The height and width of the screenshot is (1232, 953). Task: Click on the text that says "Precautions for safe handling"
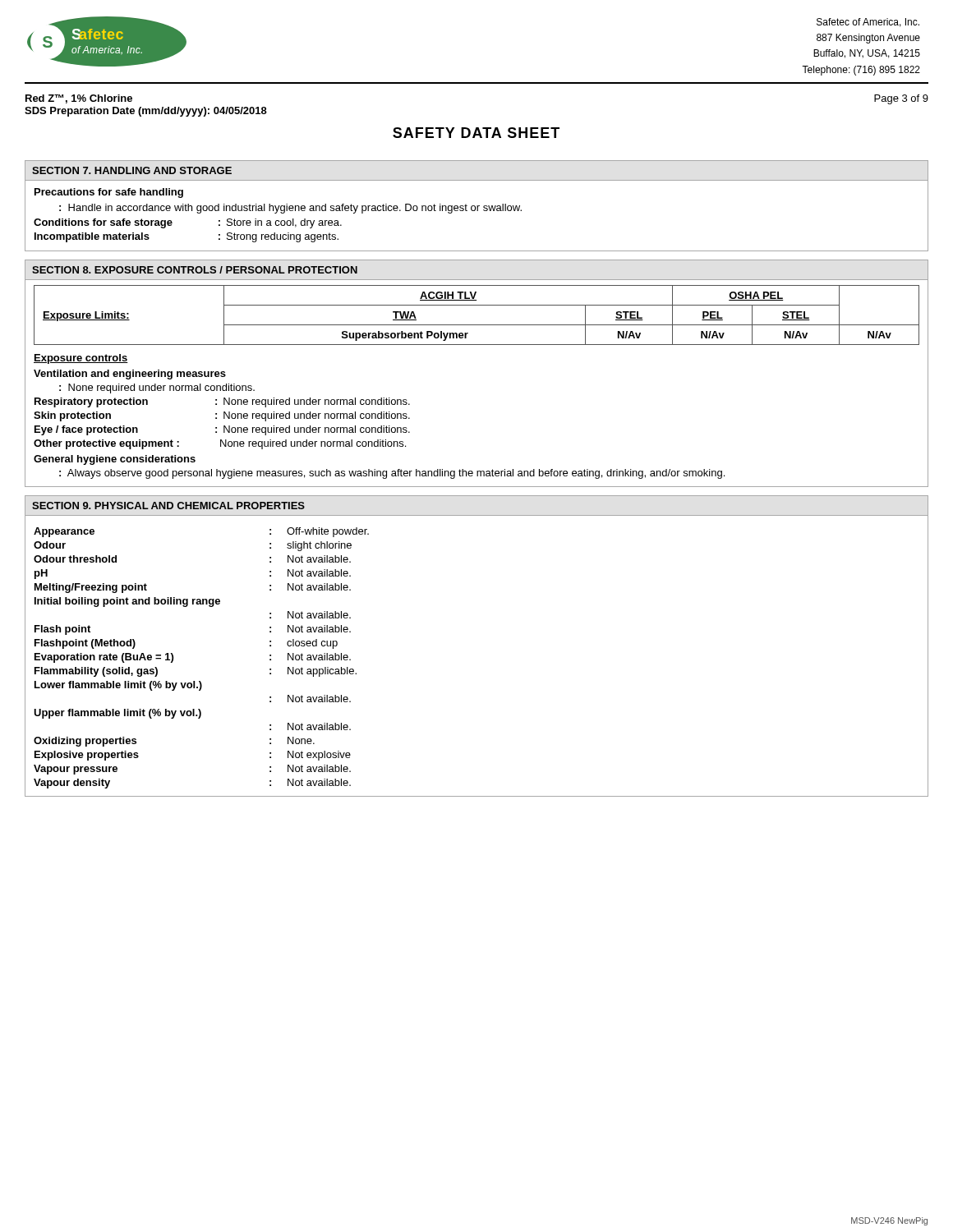pyautogui.click(x=109, y=192)
